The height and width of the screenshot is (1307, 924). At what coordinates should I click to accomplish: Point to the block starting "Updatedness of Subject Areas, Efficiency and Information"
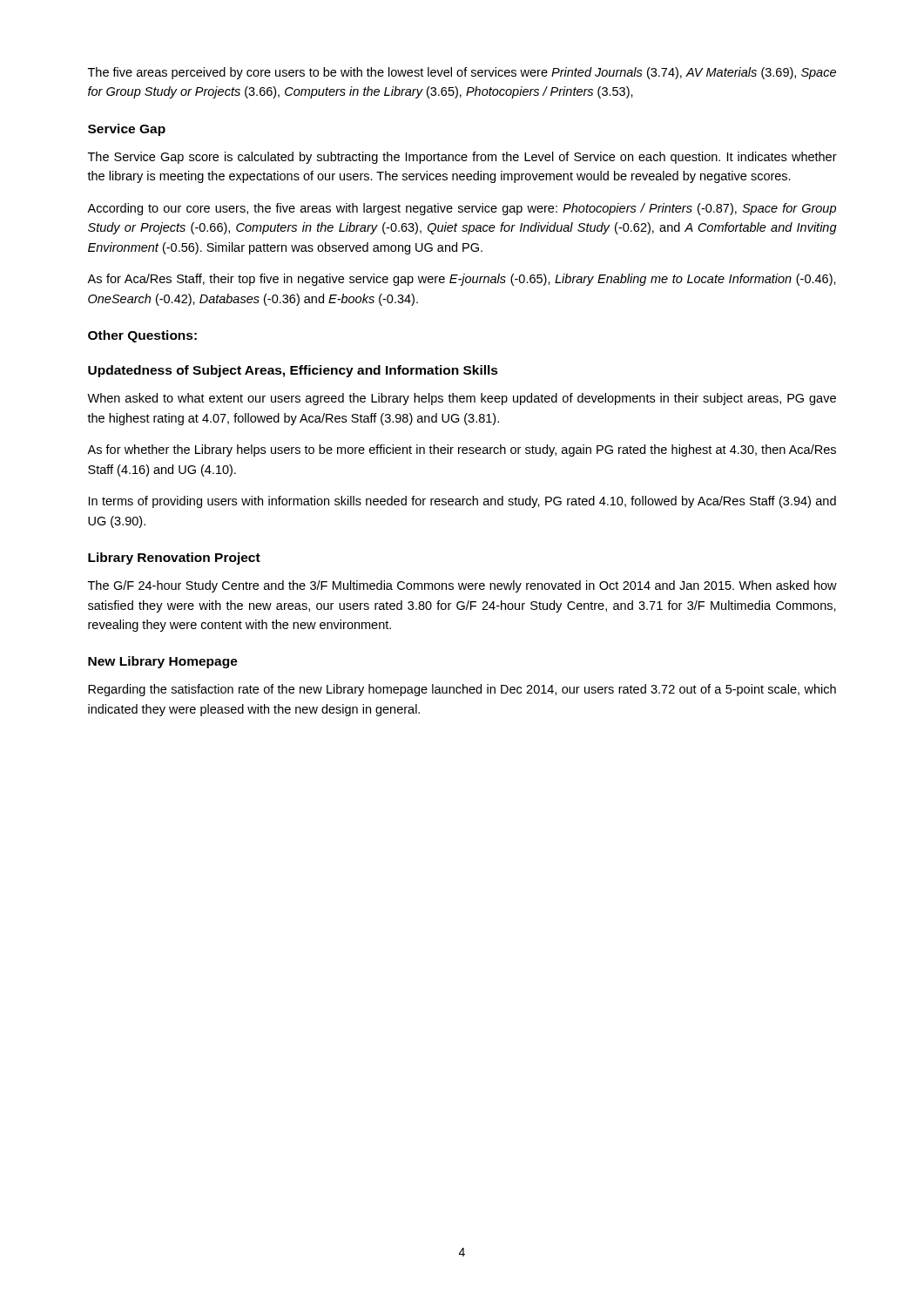(x=293, y=370)
